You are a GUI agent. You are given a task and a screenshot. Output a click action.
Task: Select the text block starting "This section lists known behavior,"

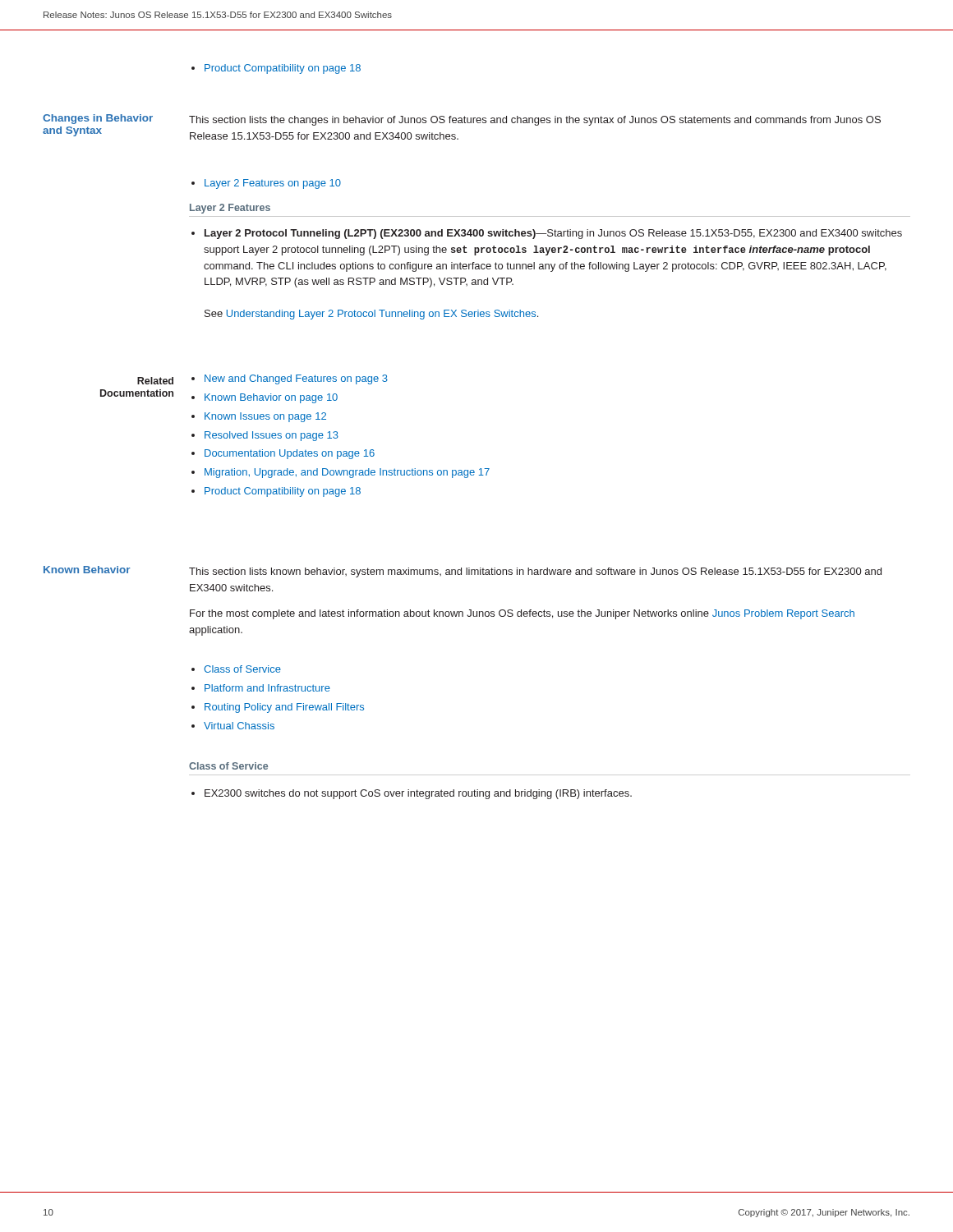(x=550, y=600)
